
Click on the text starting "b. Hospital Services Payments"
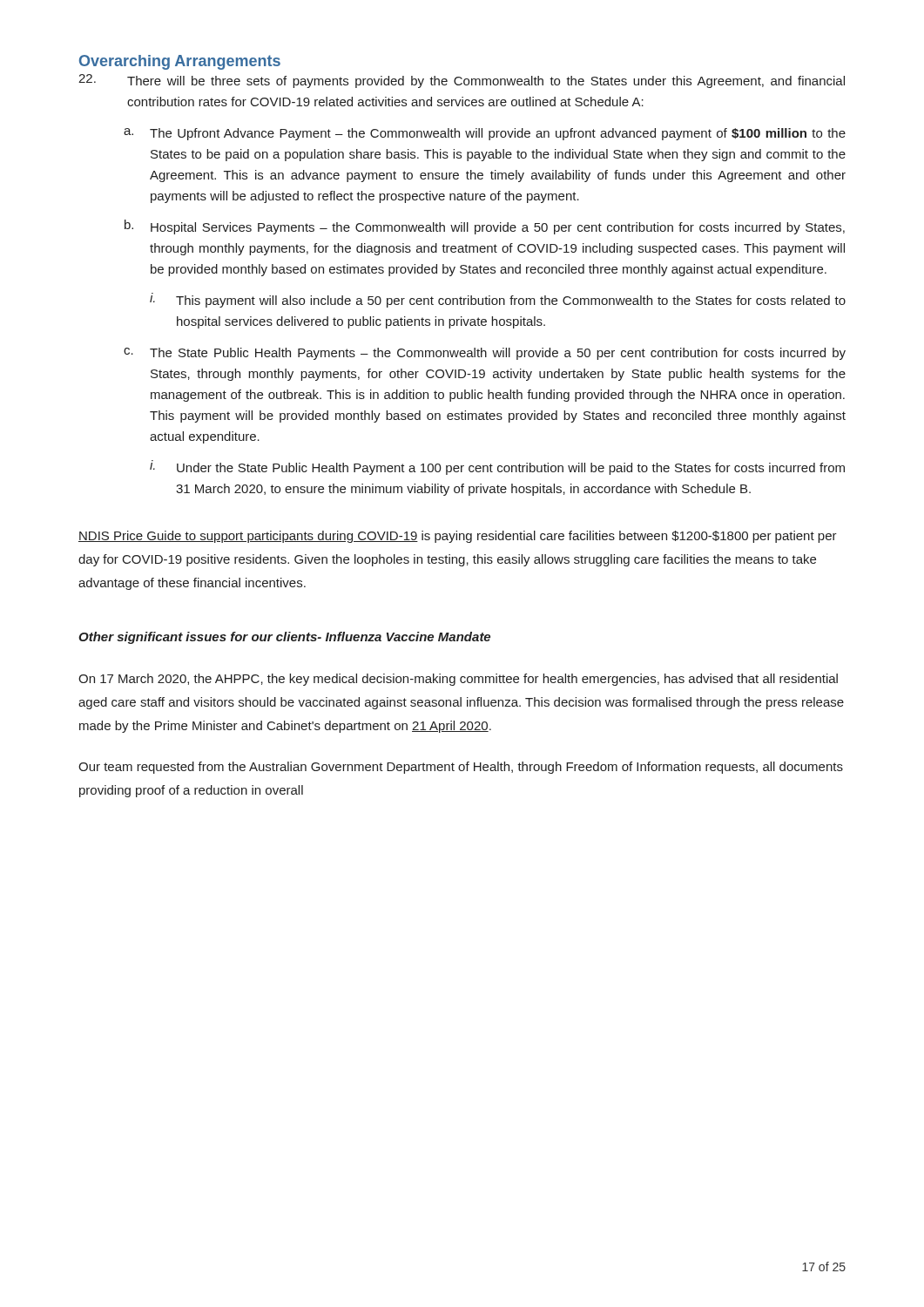tap(485, 248)
